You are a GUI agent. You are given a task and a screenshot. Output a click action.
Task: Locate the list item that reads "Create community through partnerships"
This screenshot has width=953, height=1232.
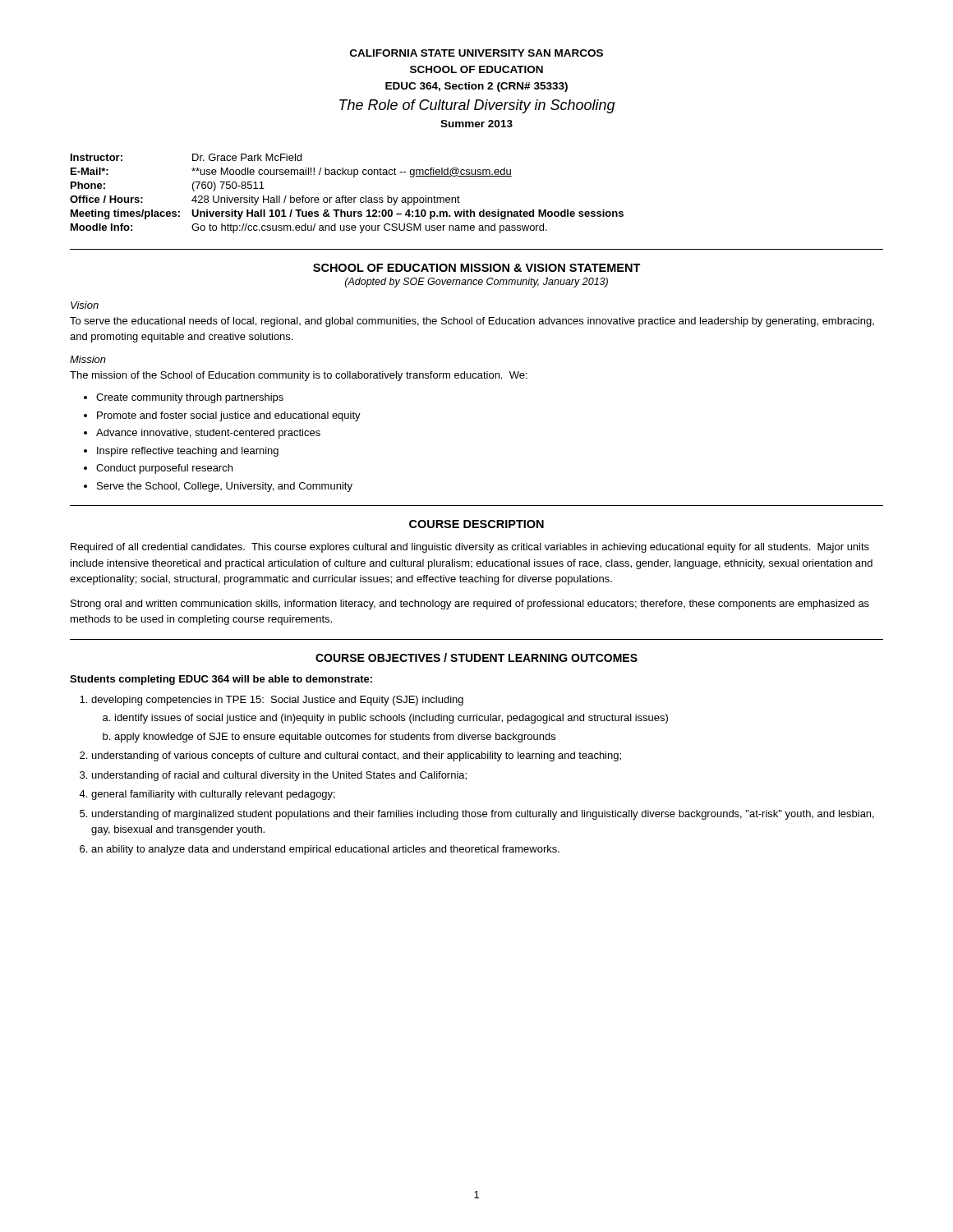click(190, 397)
